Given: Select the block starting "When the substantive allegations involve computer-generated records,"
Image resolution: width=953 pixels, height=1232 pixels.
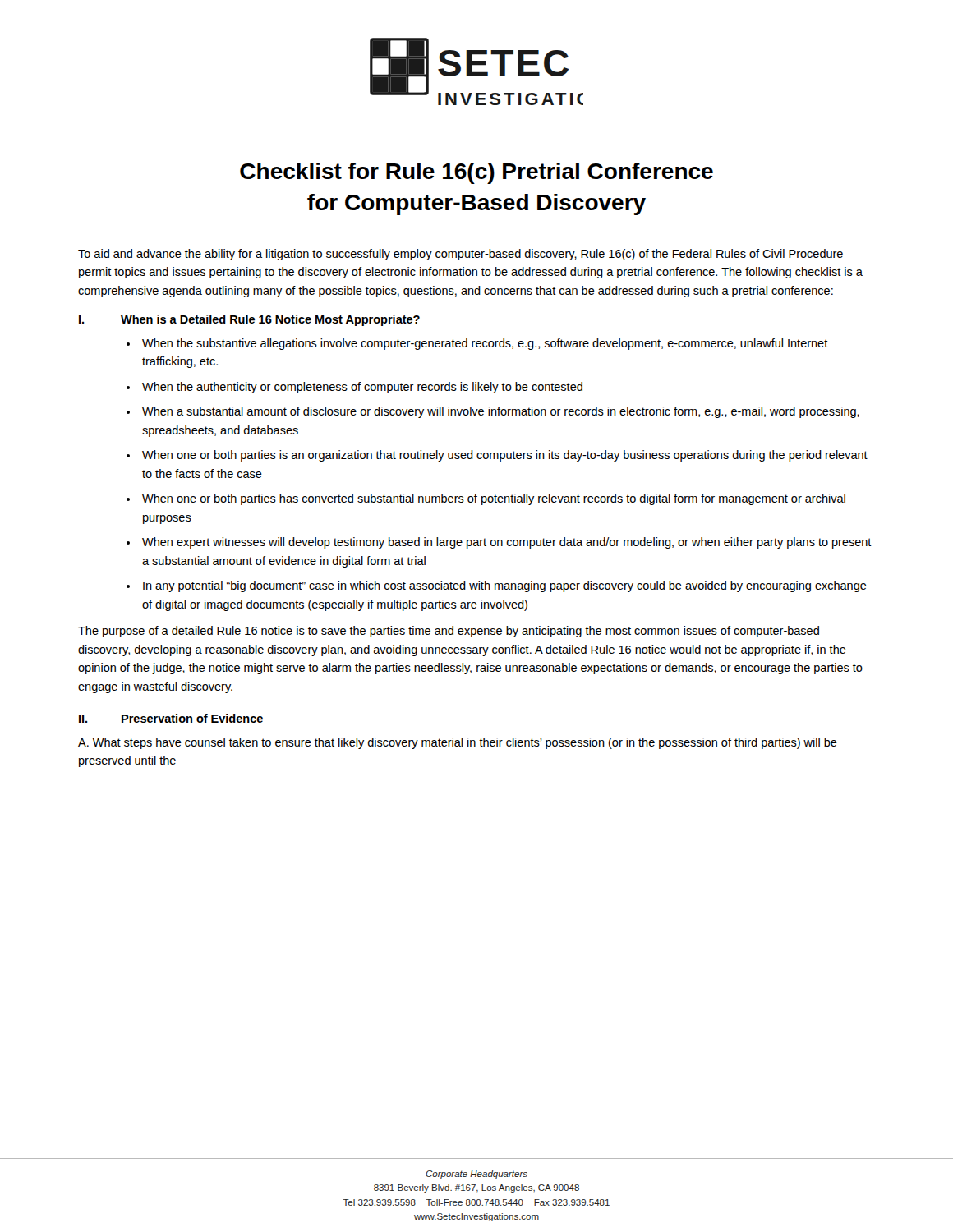Looking at the screenshot, I should point(485,353).
